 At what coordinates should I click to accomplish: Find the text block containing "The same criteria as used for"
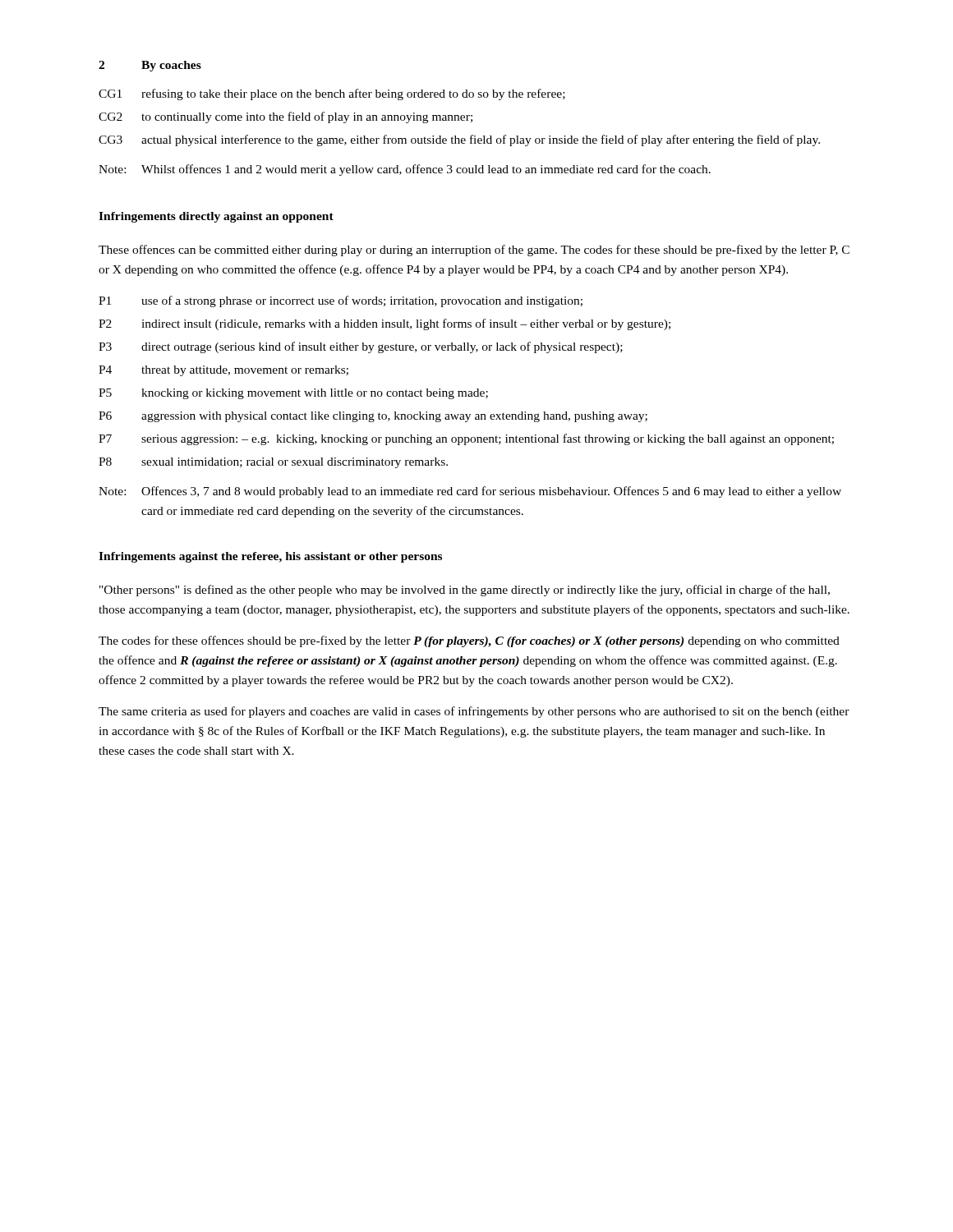pyautogui.click(x=474, y=731)
